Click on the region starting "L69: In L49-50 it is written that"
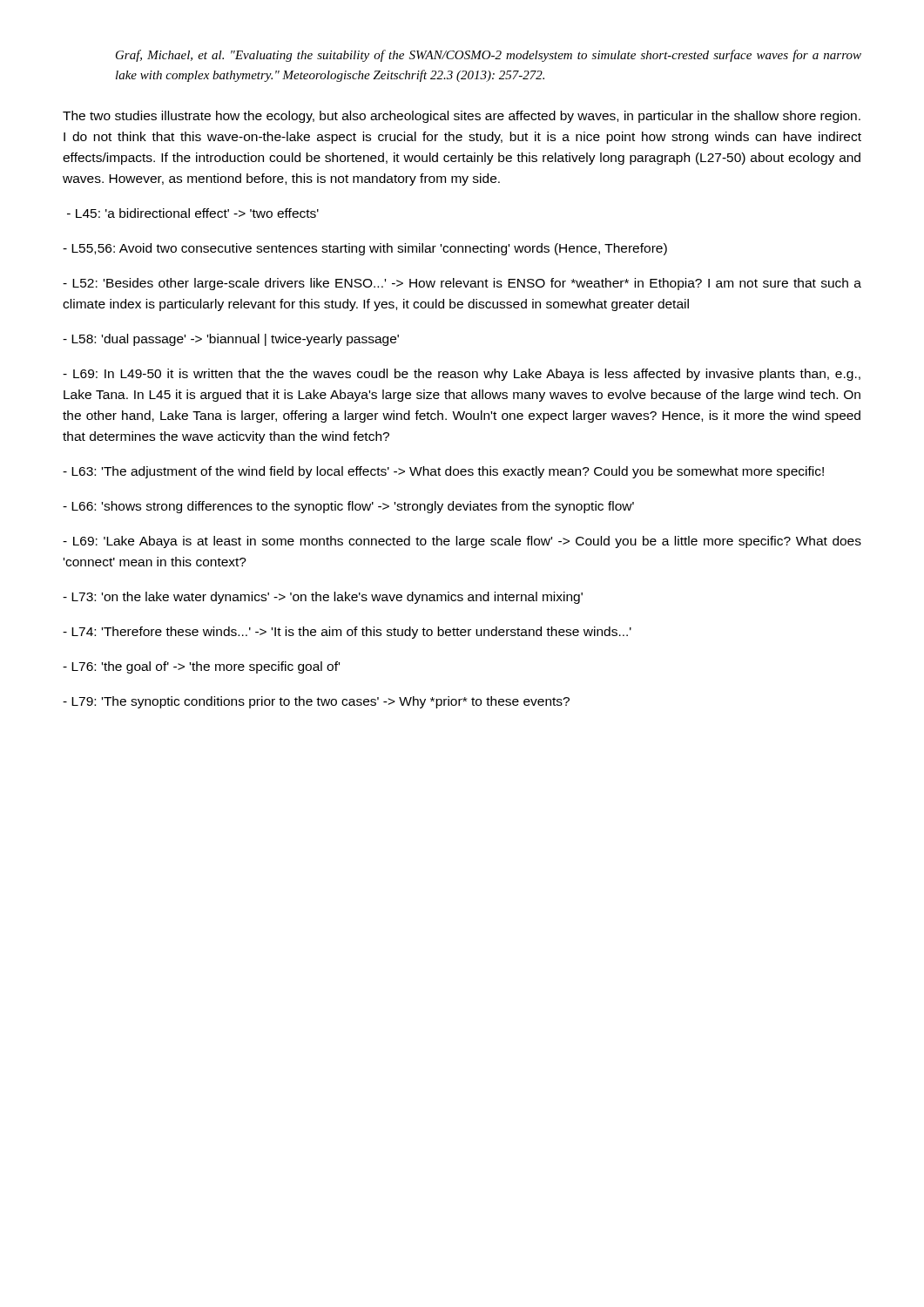The image size is (924, 1307). click(462, 404)
